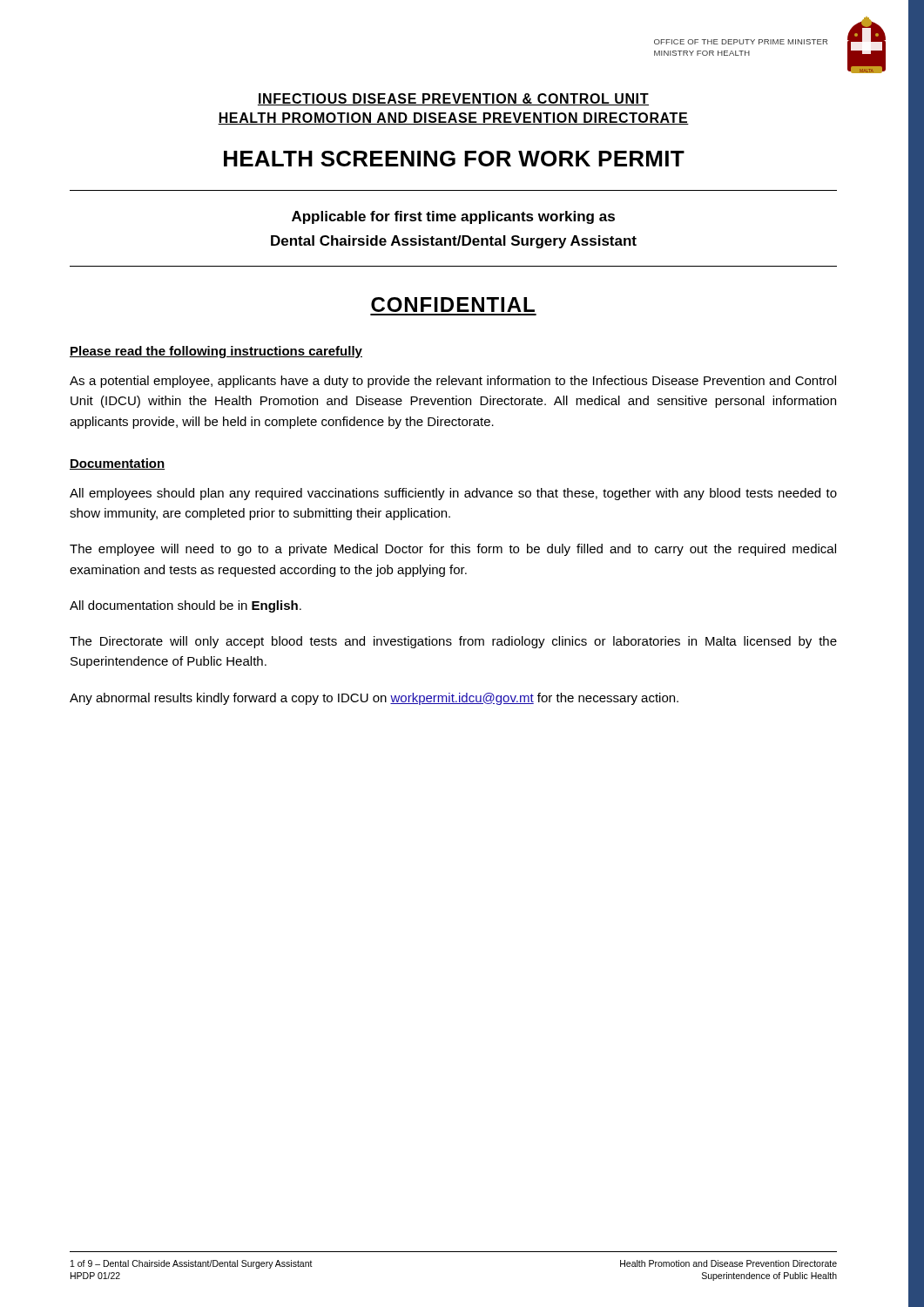
Task: Click on the text block that says "All employees should plan any required vaccinations sufficiently"
Action: tap(453, 503)
